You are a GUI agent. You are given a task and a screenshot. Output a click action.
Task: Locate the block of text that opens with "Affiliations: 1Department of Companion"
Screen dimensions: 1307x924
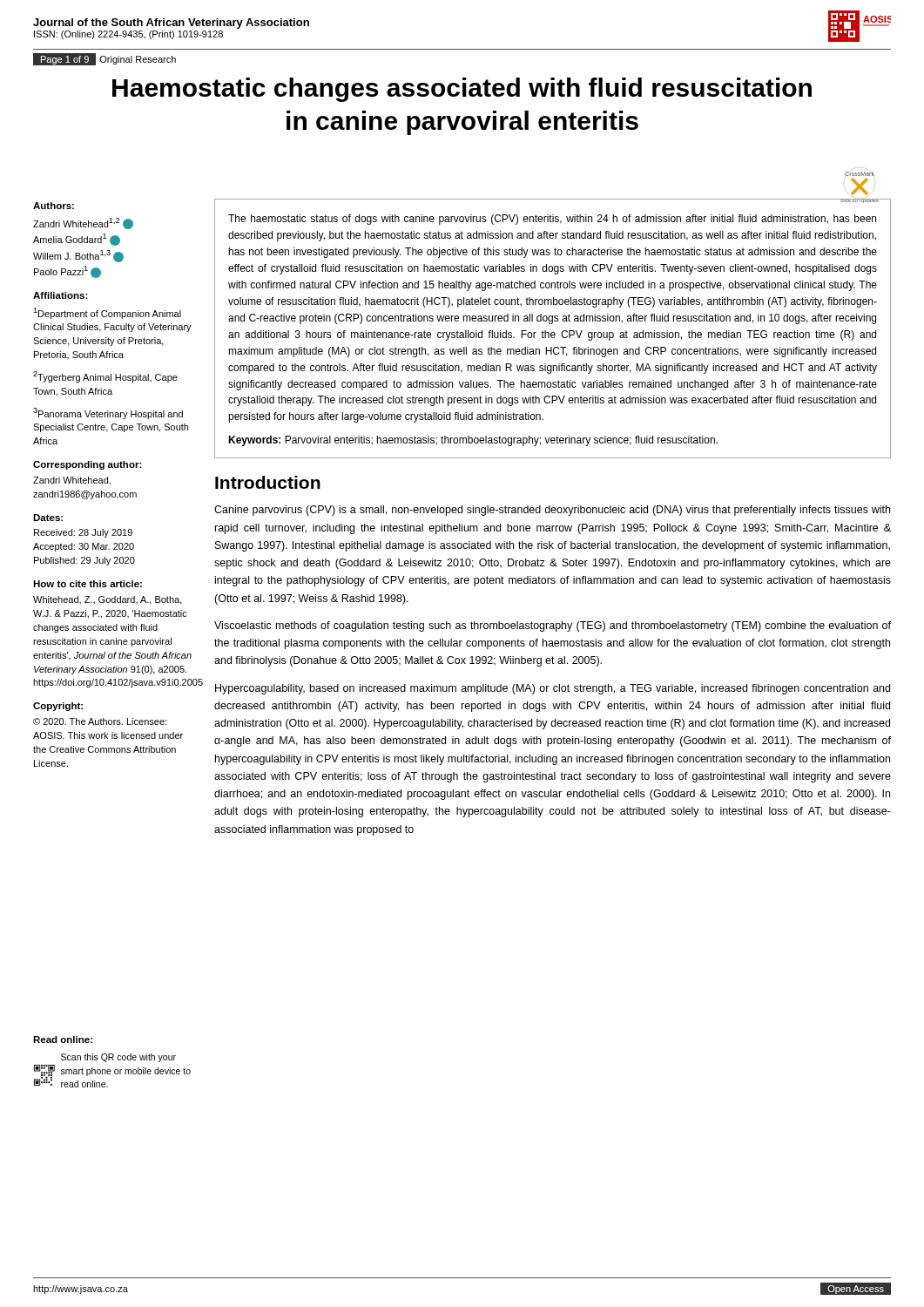115,324
